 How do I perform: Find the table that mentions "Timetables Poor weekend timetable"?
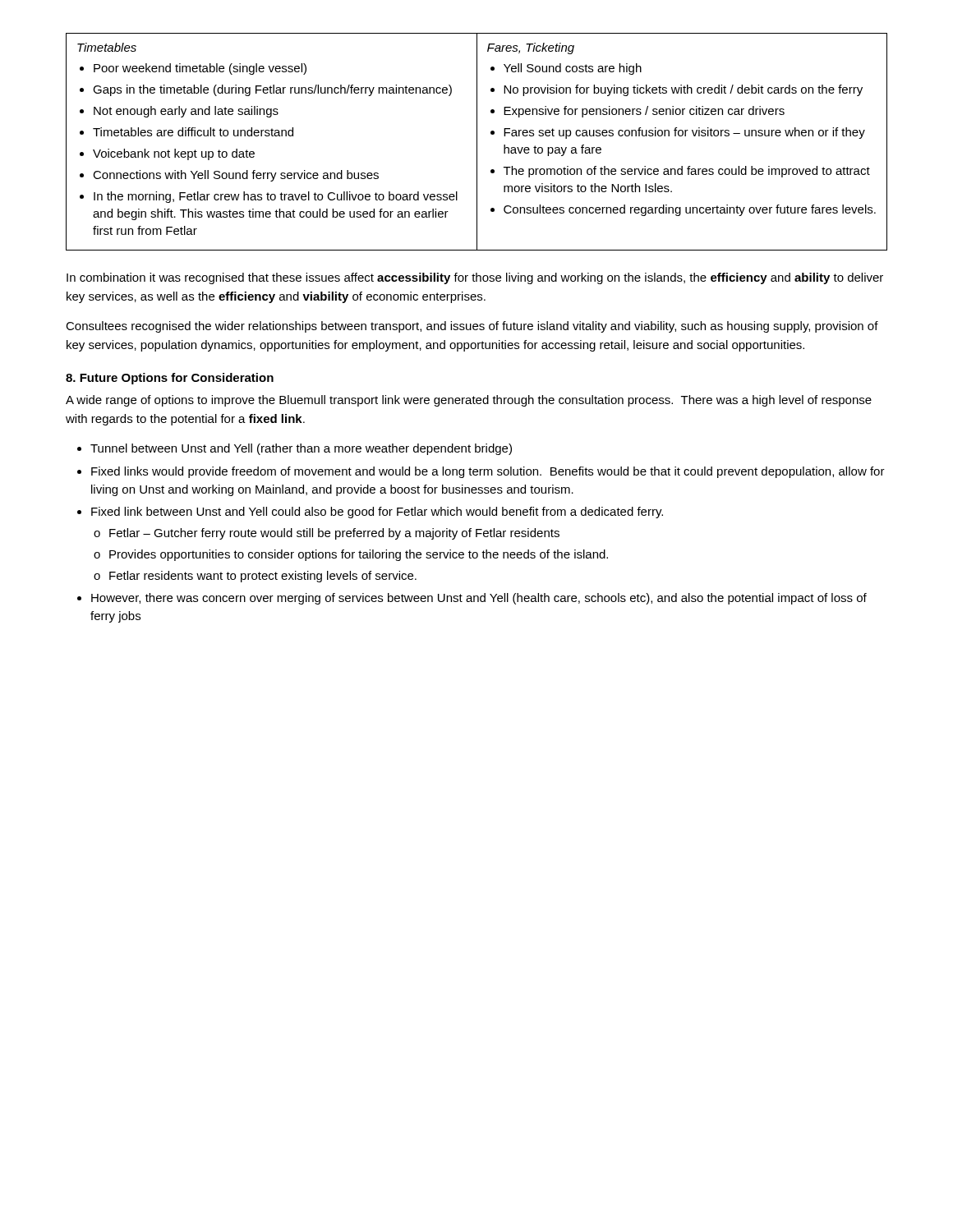point(476,142)
